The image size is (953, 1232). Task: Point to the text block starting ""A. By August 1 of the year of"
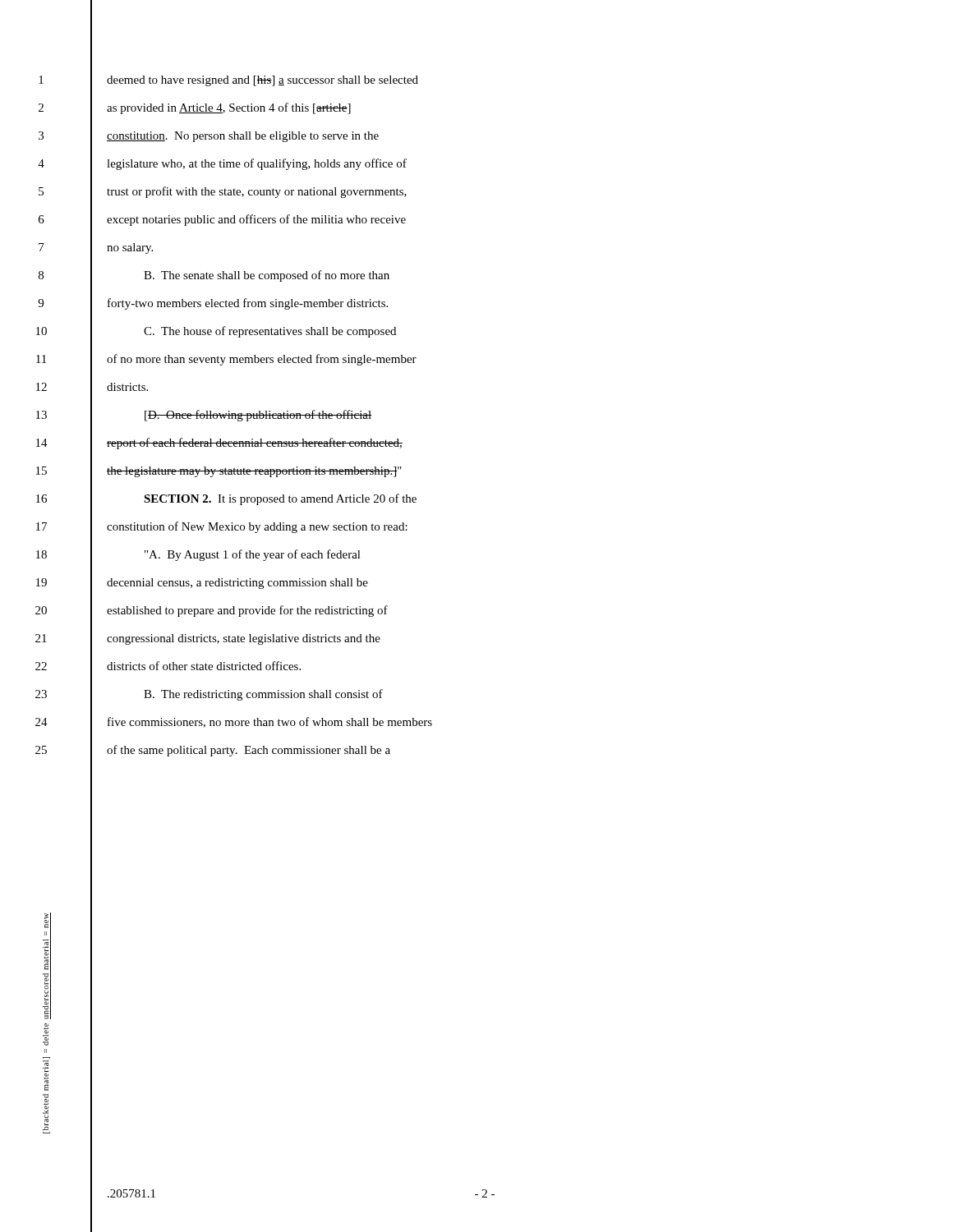click(234, 554)
